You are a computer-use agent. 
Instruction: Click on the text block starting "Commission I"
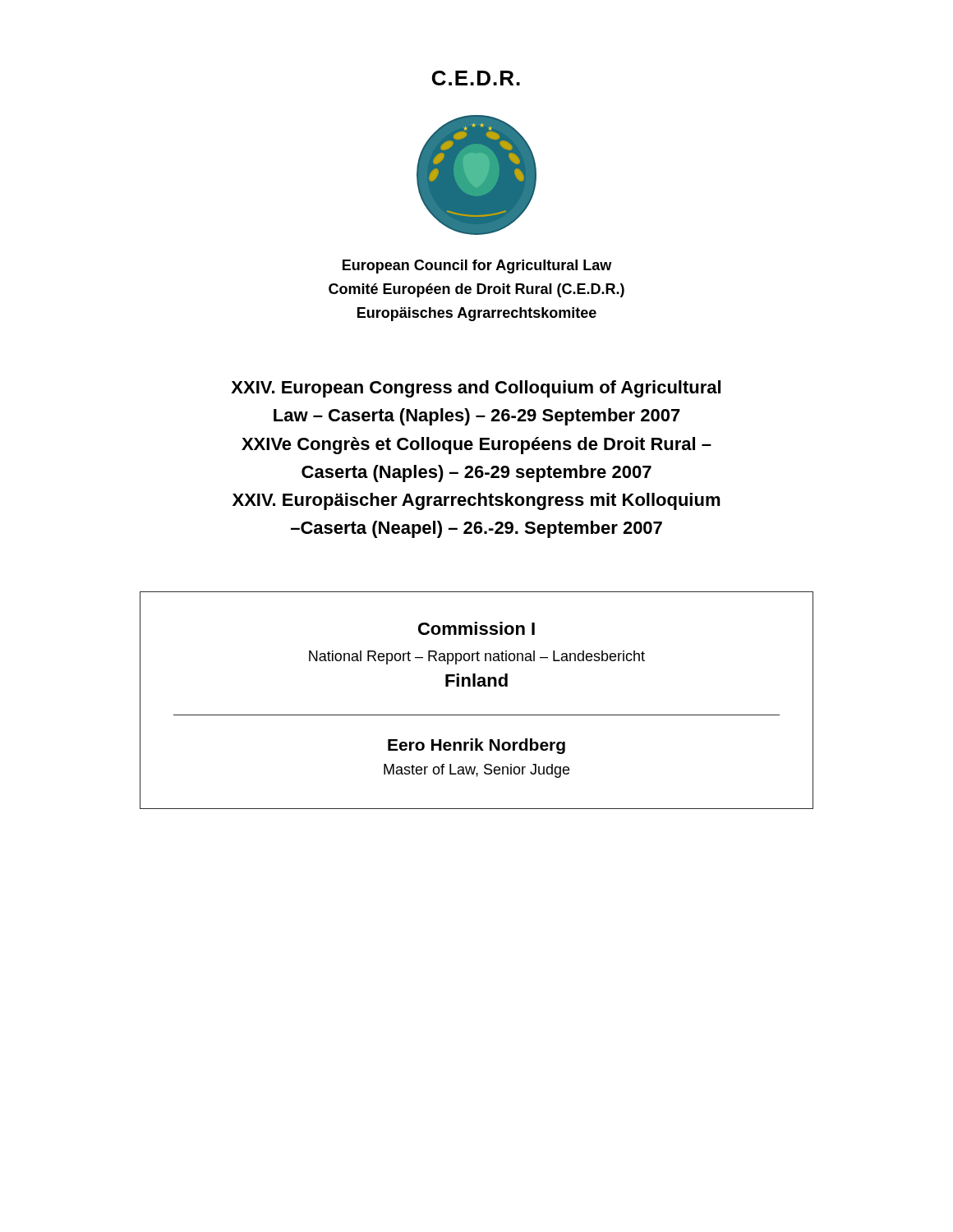point(476,629)
